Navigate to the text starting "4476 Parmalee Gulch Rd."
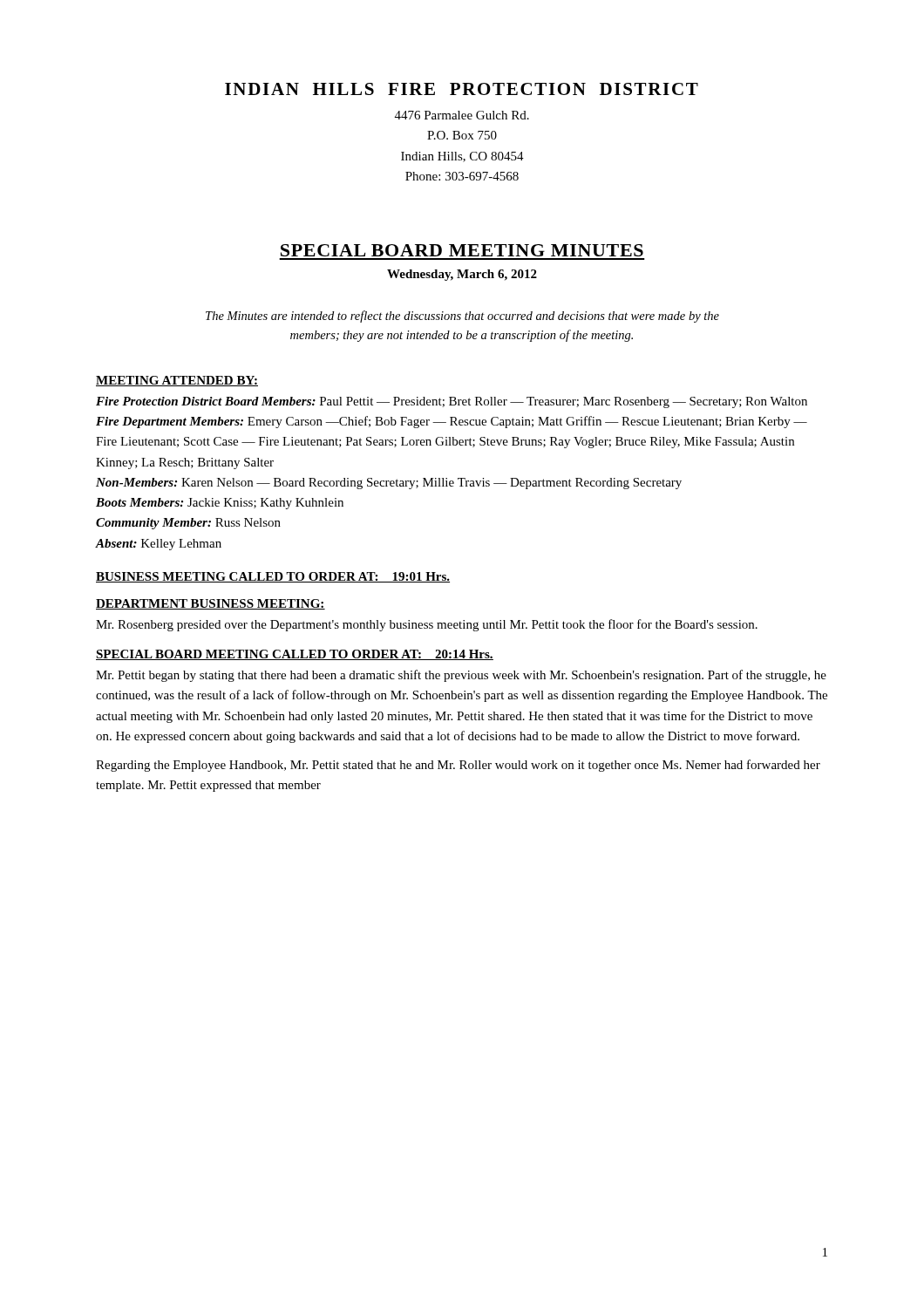Image resolution: width=924 pixels, height=1308 pixels. coord(462,146)
